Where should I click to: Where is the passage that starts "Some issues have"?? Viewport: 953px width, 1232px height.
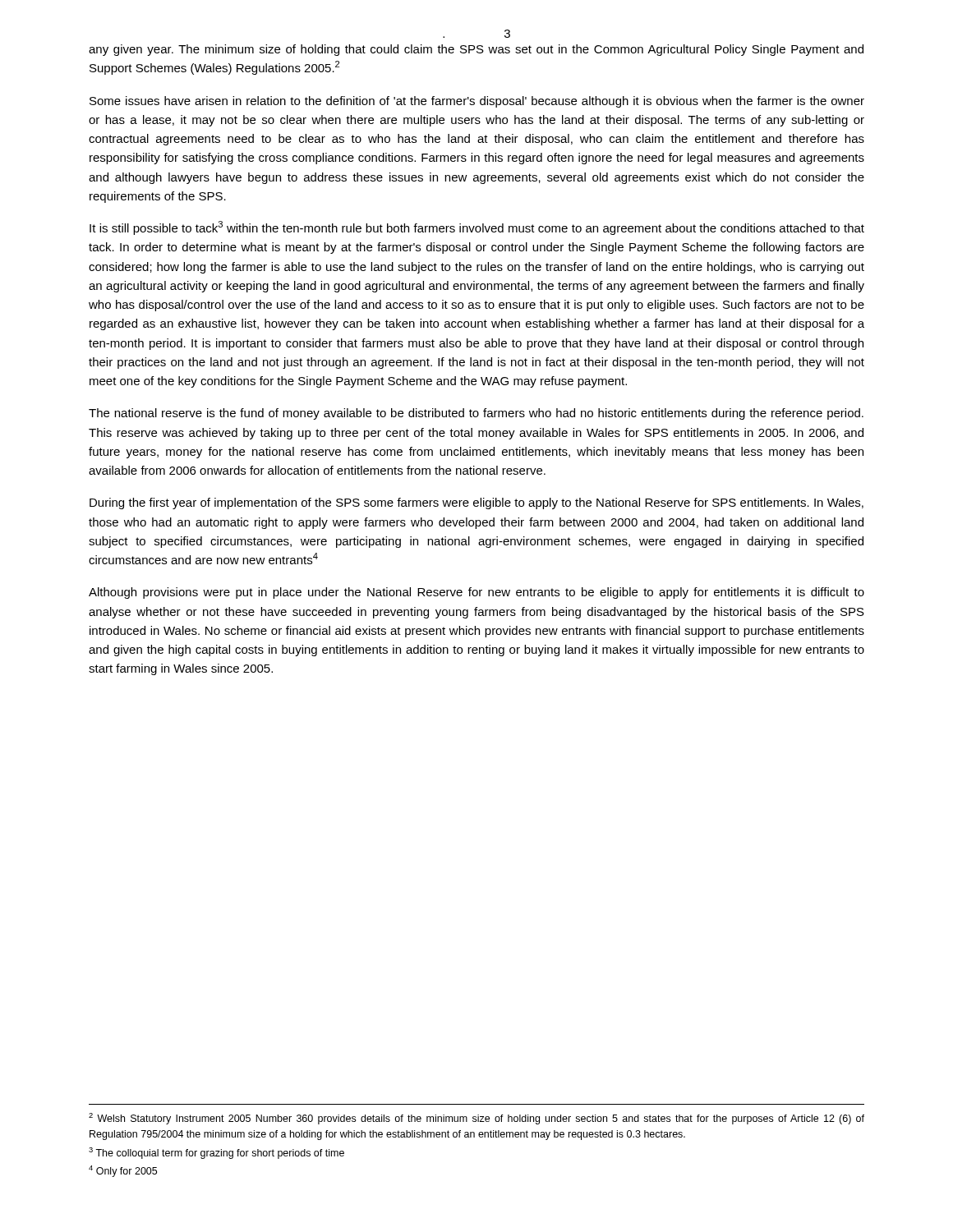pyautogui.click(x=476, y=148)
